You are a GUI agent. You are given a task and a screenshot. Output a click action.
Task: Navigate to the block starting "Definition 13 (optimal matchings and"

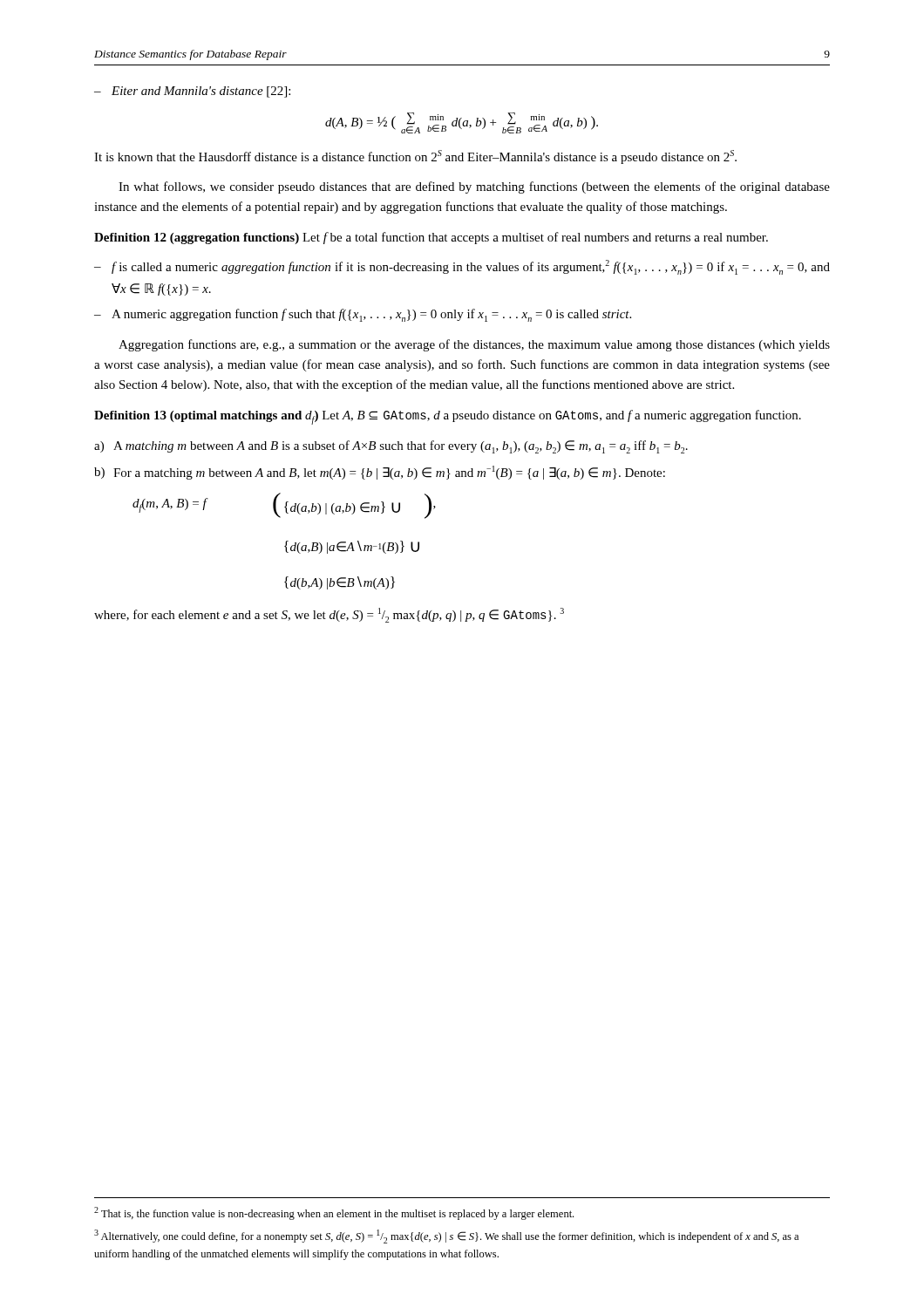(462, 417)
